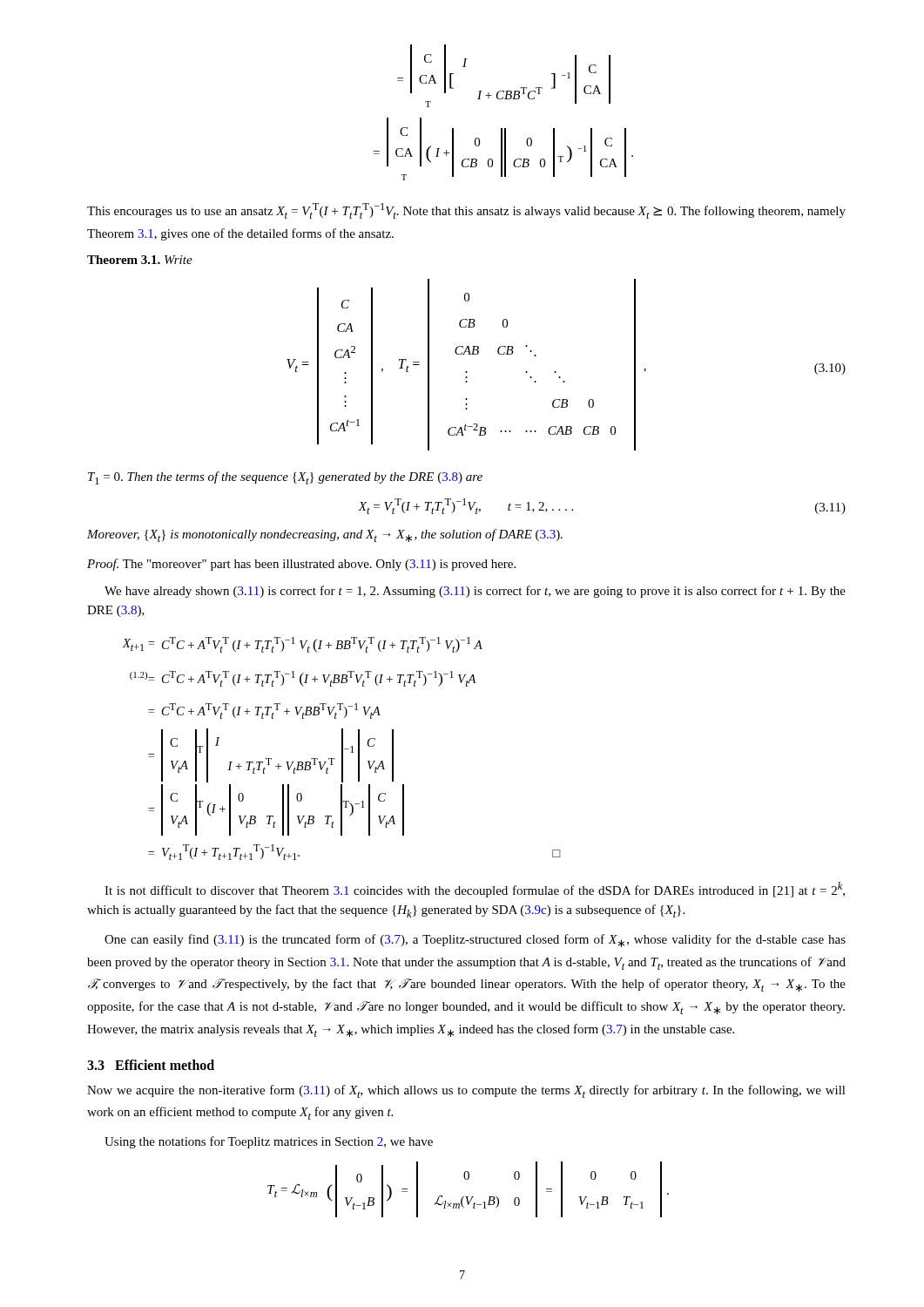The height and width of the screenshot is (1307, 924).
Task: Find the text block that reads "It is not difficult to discover"
Action: pyautogui.click(x=466, y=960)
